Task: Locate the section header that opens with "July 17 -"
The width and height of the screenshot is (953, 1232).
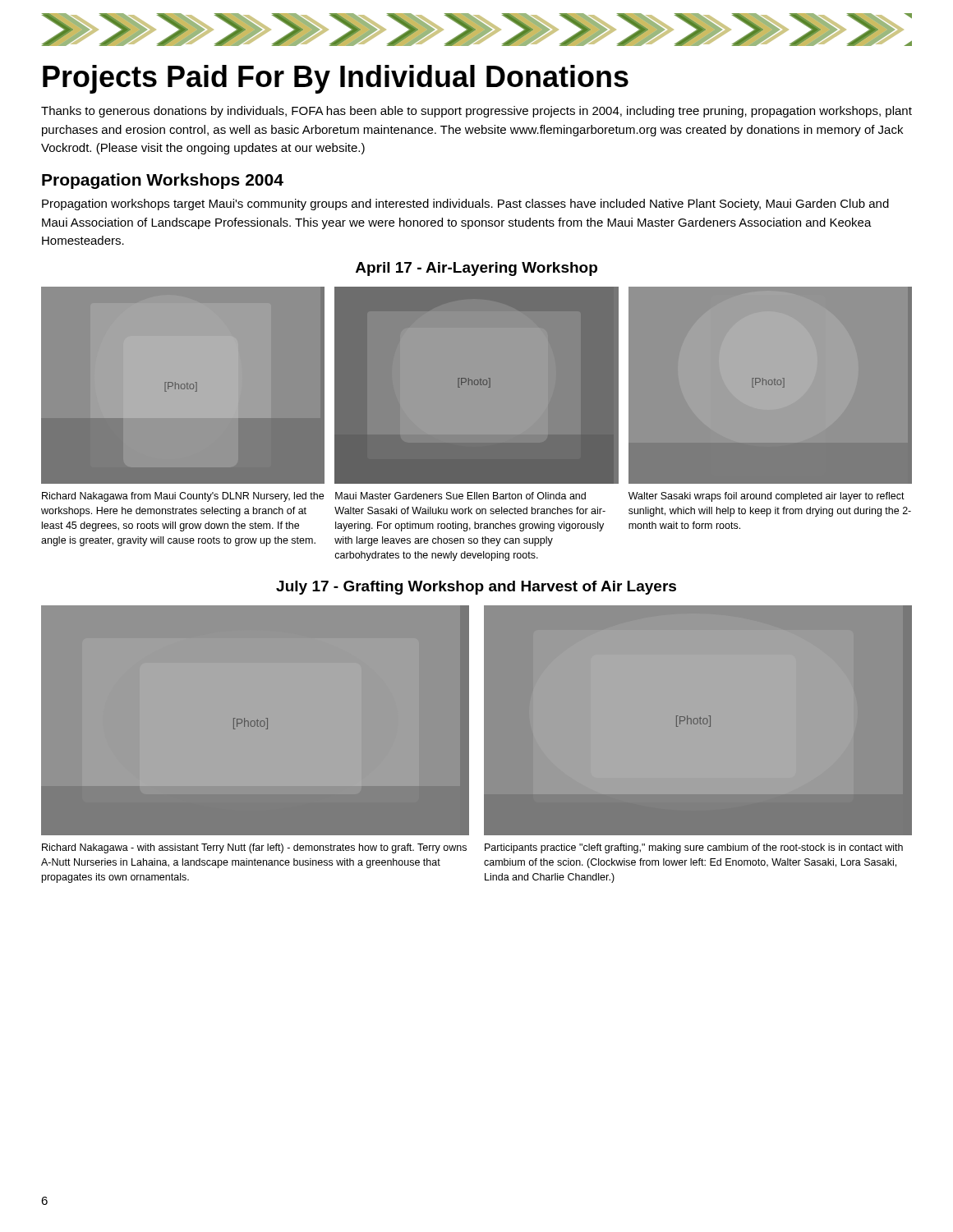Action: tap(476, 586)
